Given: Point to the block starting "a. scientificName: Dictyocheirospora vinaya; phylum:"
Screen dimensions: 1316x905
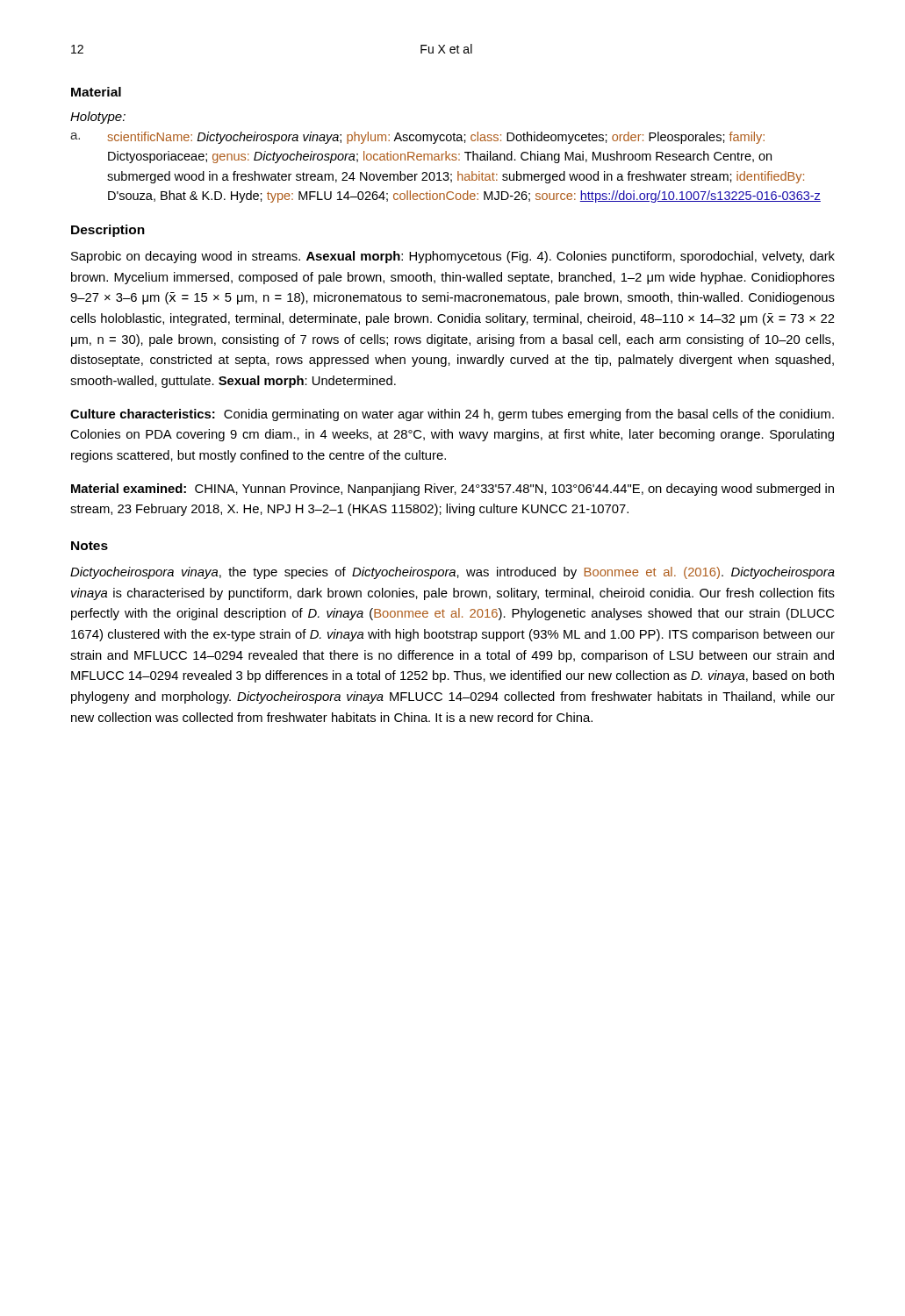Looking at the screenshot, I should [x=452, y=167].
